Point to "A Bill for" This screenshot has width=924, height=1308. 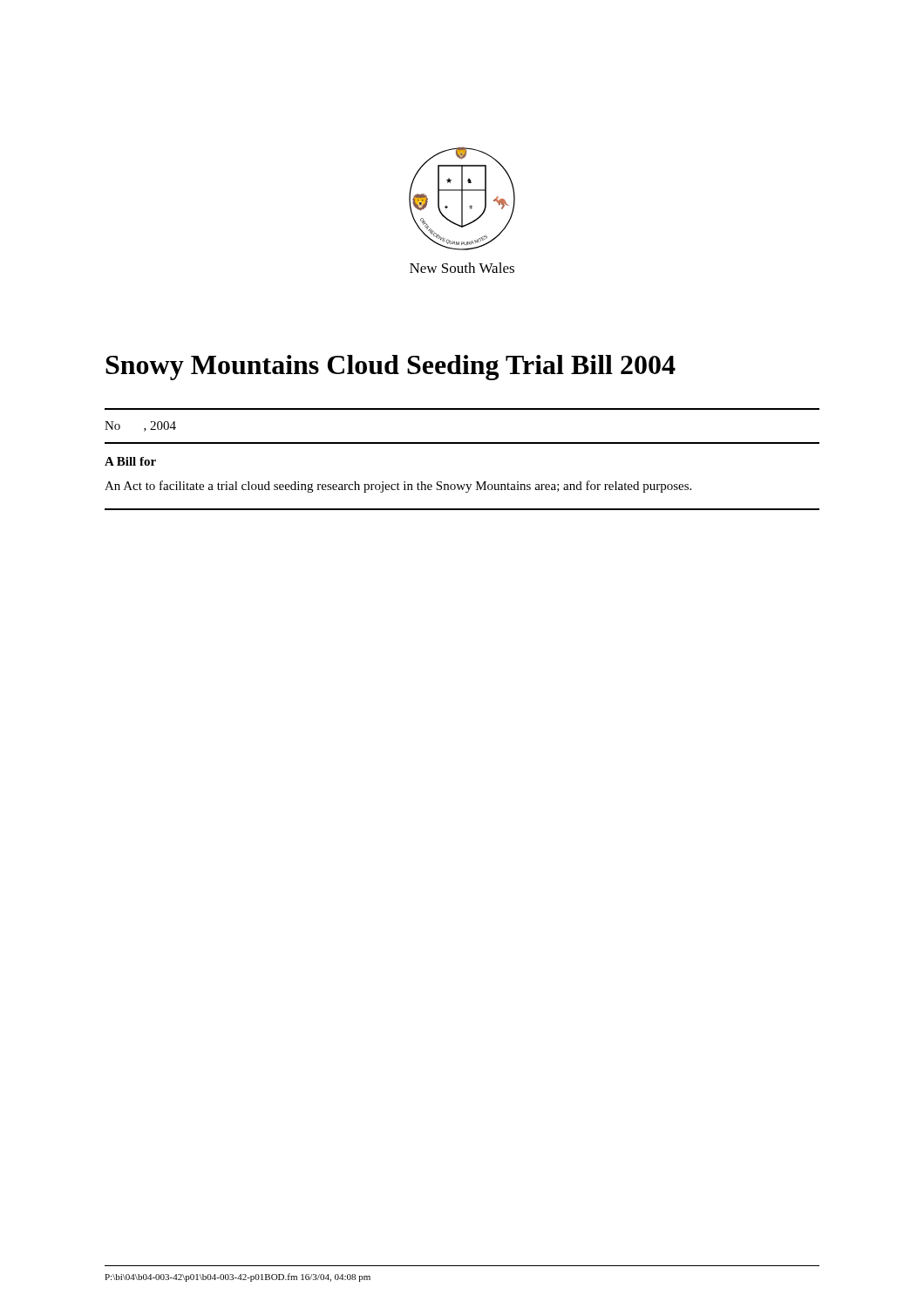[x=130, y=461]
